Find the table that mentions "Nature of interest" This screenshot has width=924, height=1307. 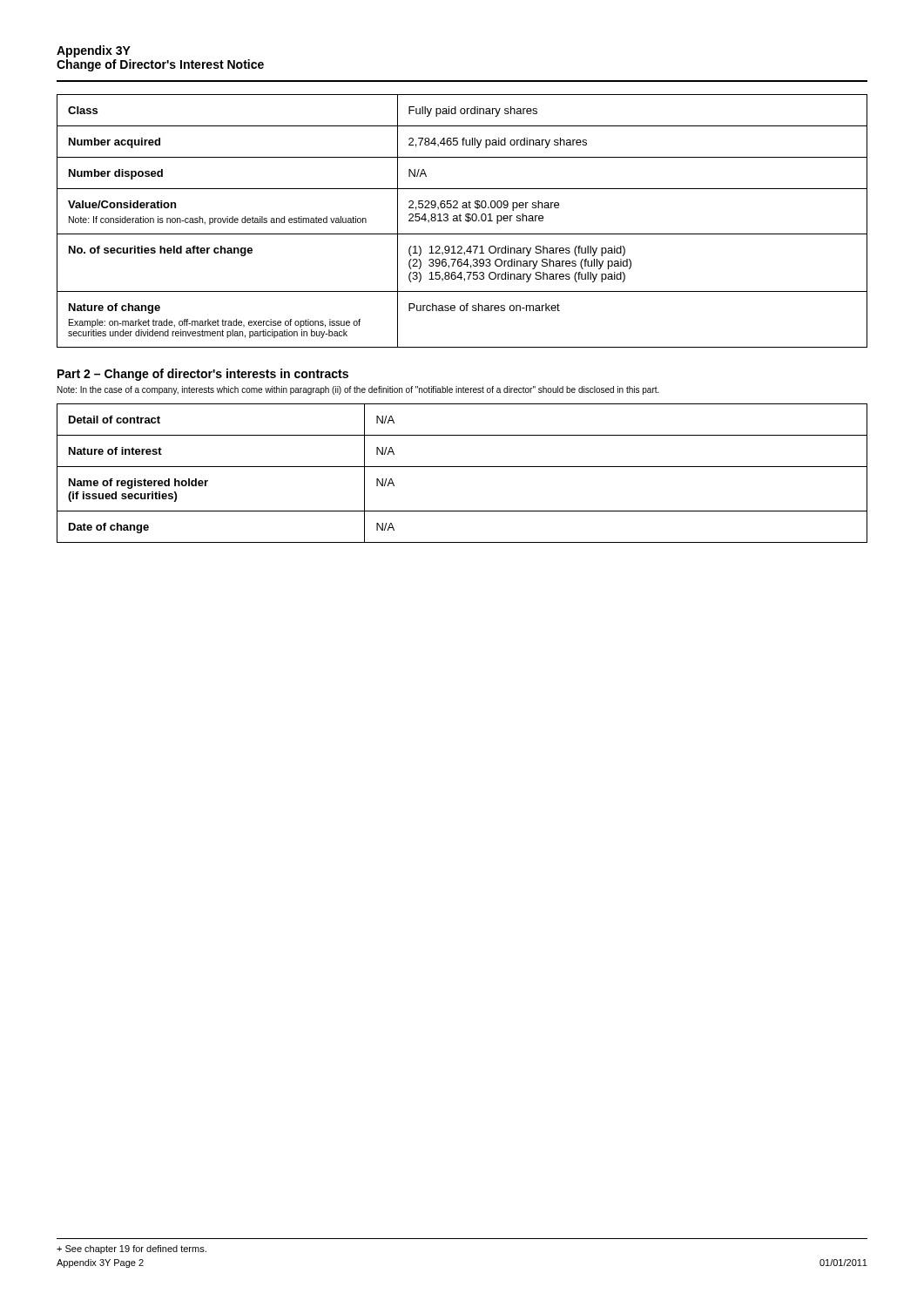pyautogui.click(x=462, y=473)
